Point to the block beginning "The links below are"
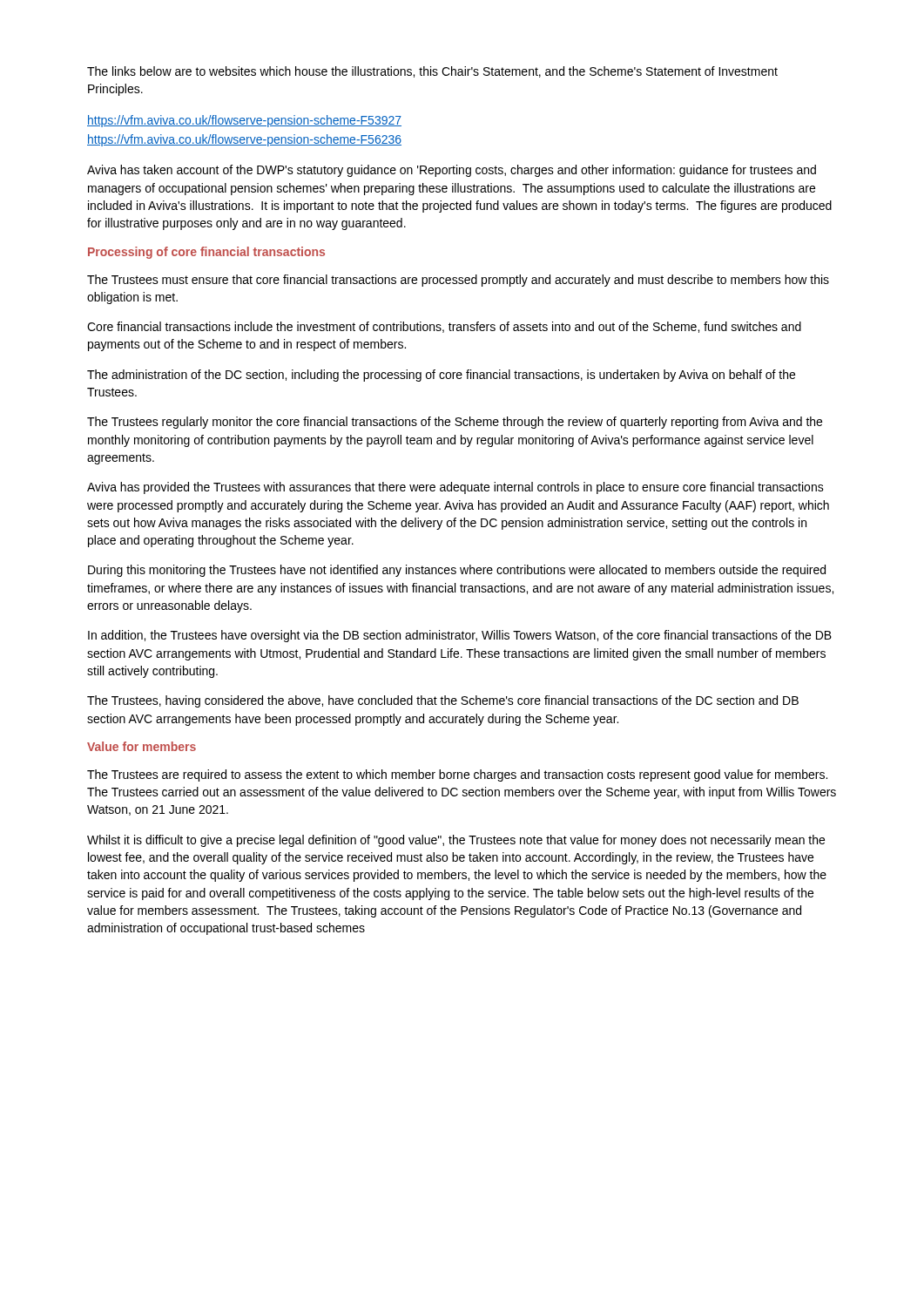This screenshot has height=1307, width=924. click(432, 80)
